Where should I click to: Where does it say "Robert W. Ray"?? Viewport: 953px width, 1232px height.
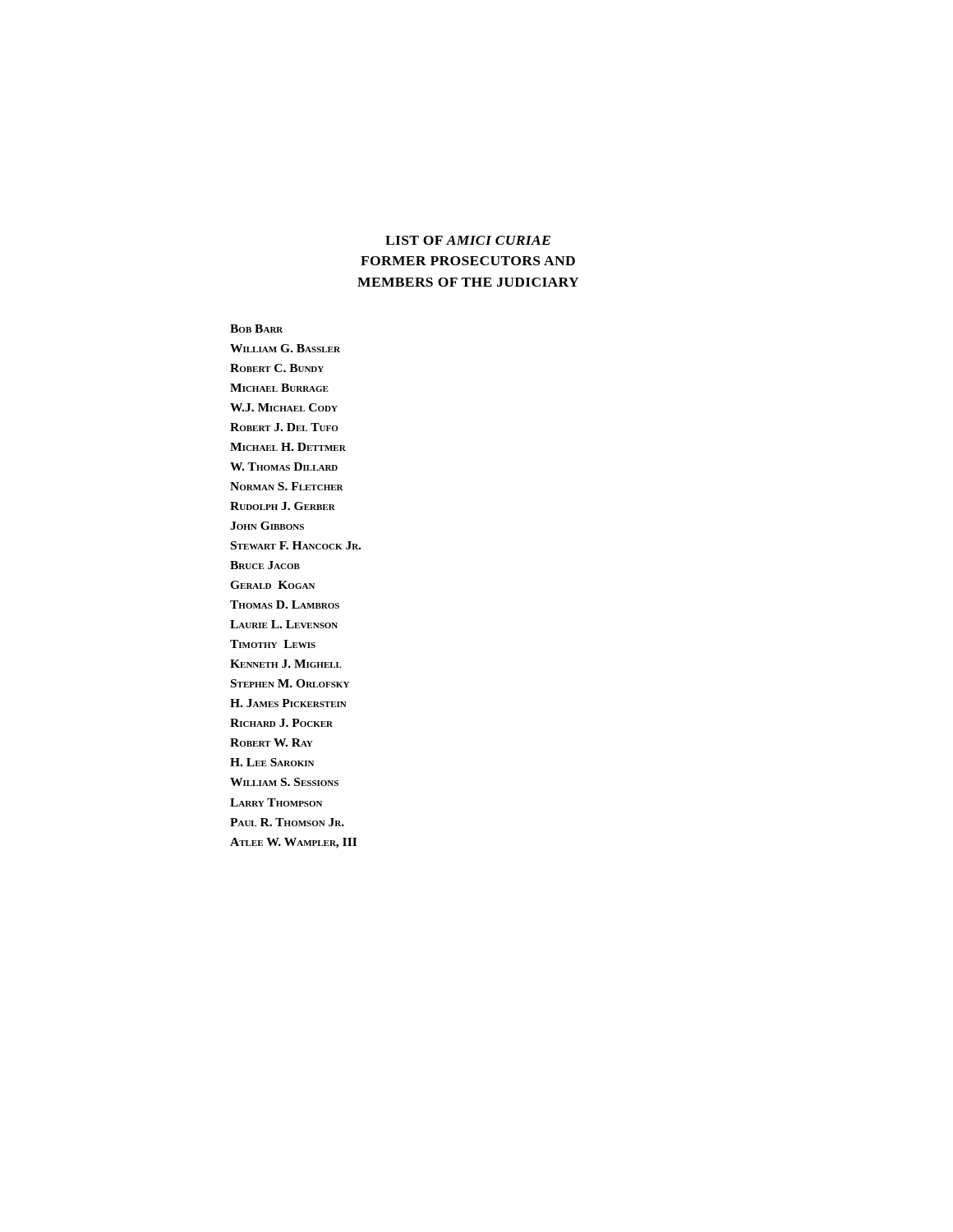271,742
